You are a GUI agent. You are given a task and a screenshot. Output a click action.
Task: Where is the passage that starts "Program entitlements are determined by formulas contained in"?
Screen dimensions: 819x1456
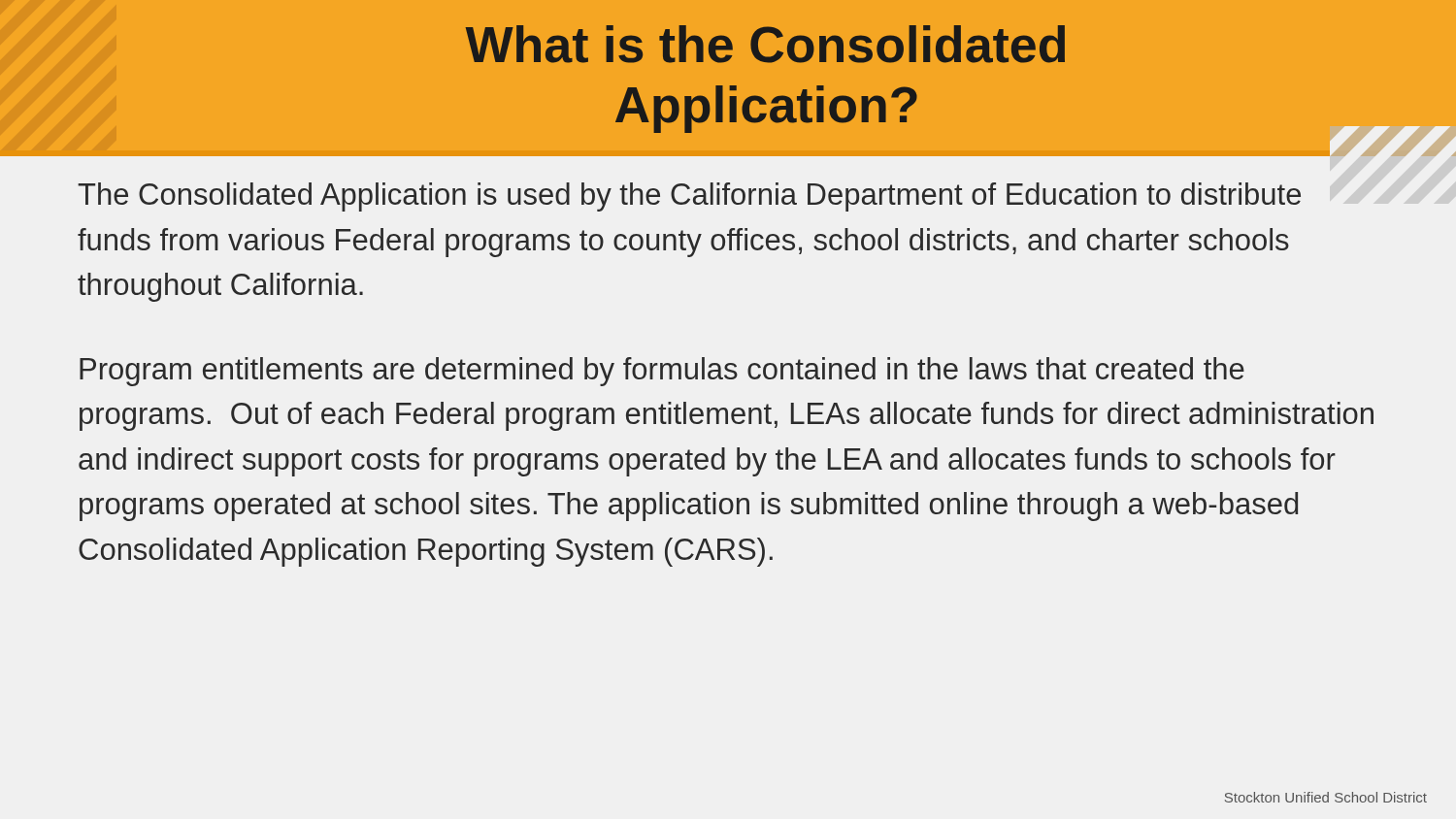[727, 459]
